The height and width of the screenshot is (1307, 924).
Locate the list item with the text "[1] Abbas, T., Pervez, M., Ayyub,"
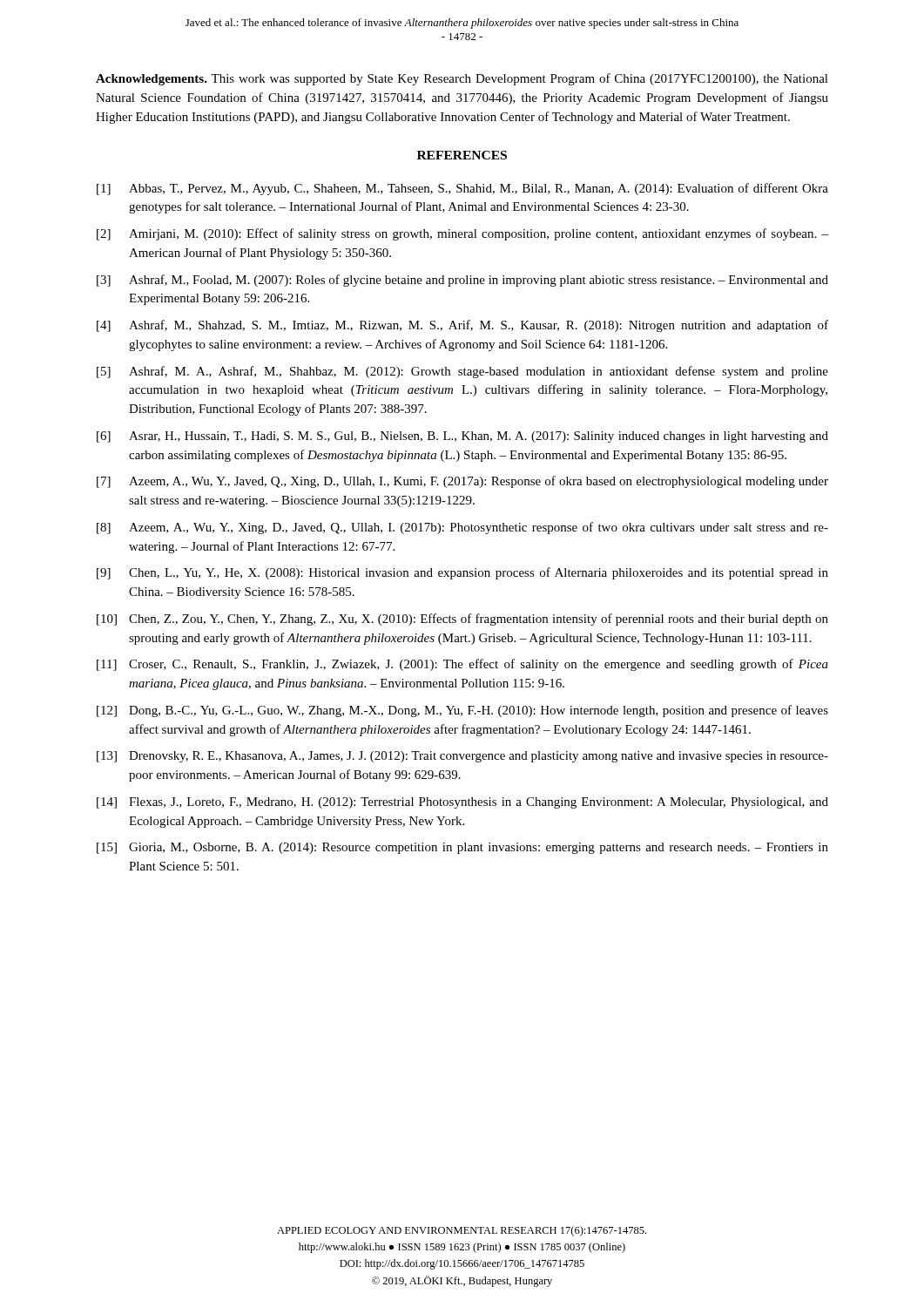(x=462, y=198)
